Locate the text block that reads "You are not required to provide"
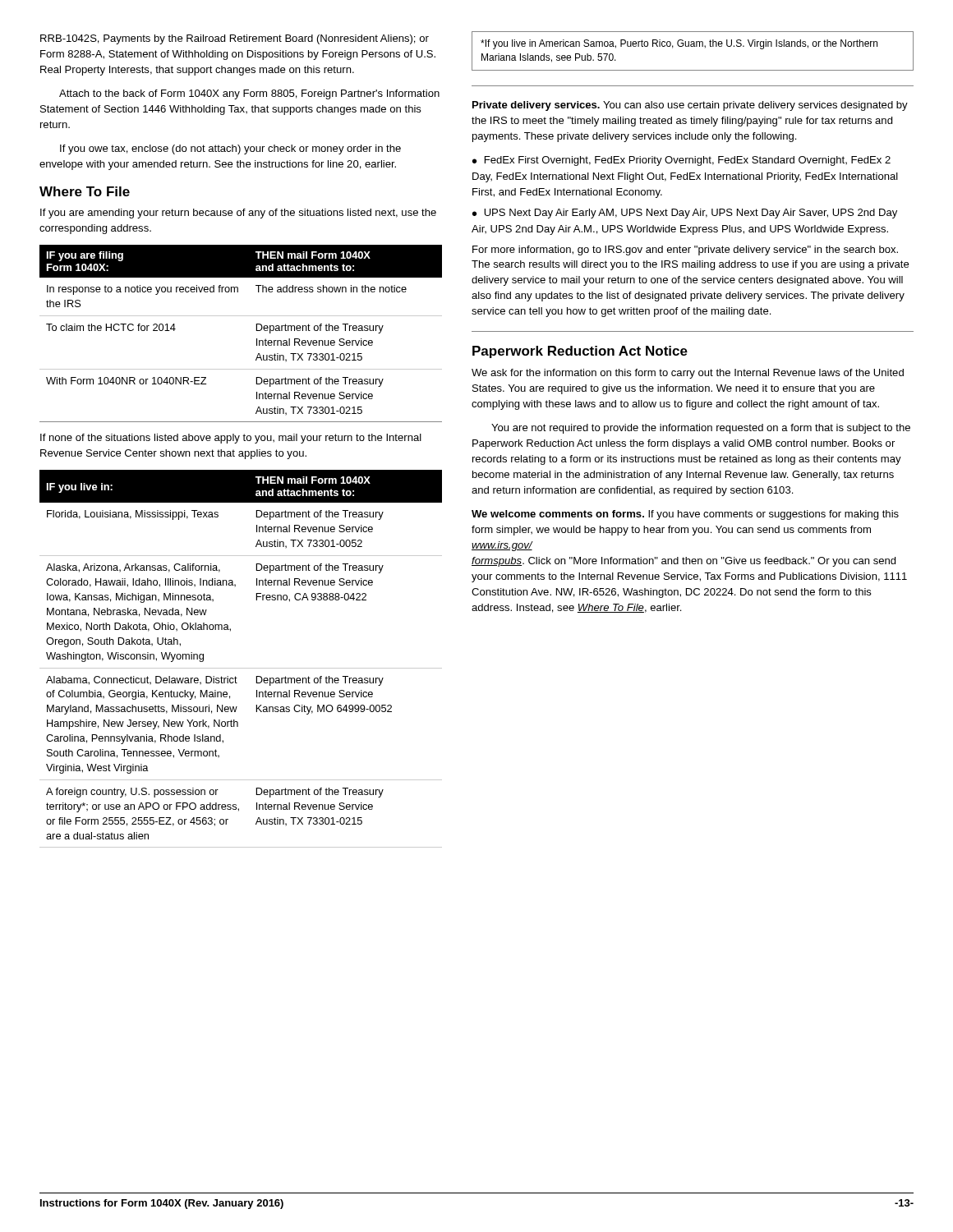 point(691,458)
